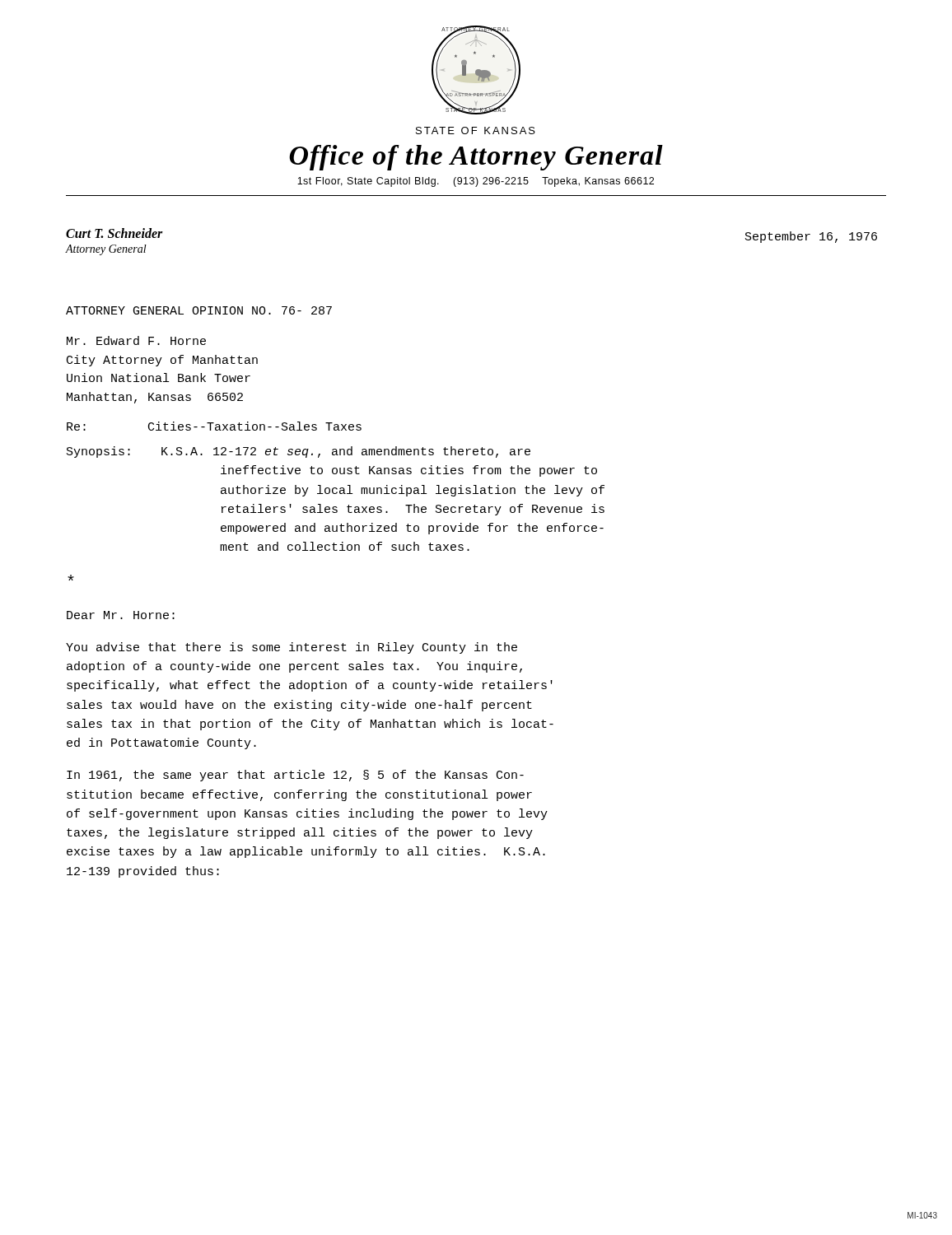Locate the text block starting "STATE OF KANSAS"
Screen dimensions: 1235x952
476,131
